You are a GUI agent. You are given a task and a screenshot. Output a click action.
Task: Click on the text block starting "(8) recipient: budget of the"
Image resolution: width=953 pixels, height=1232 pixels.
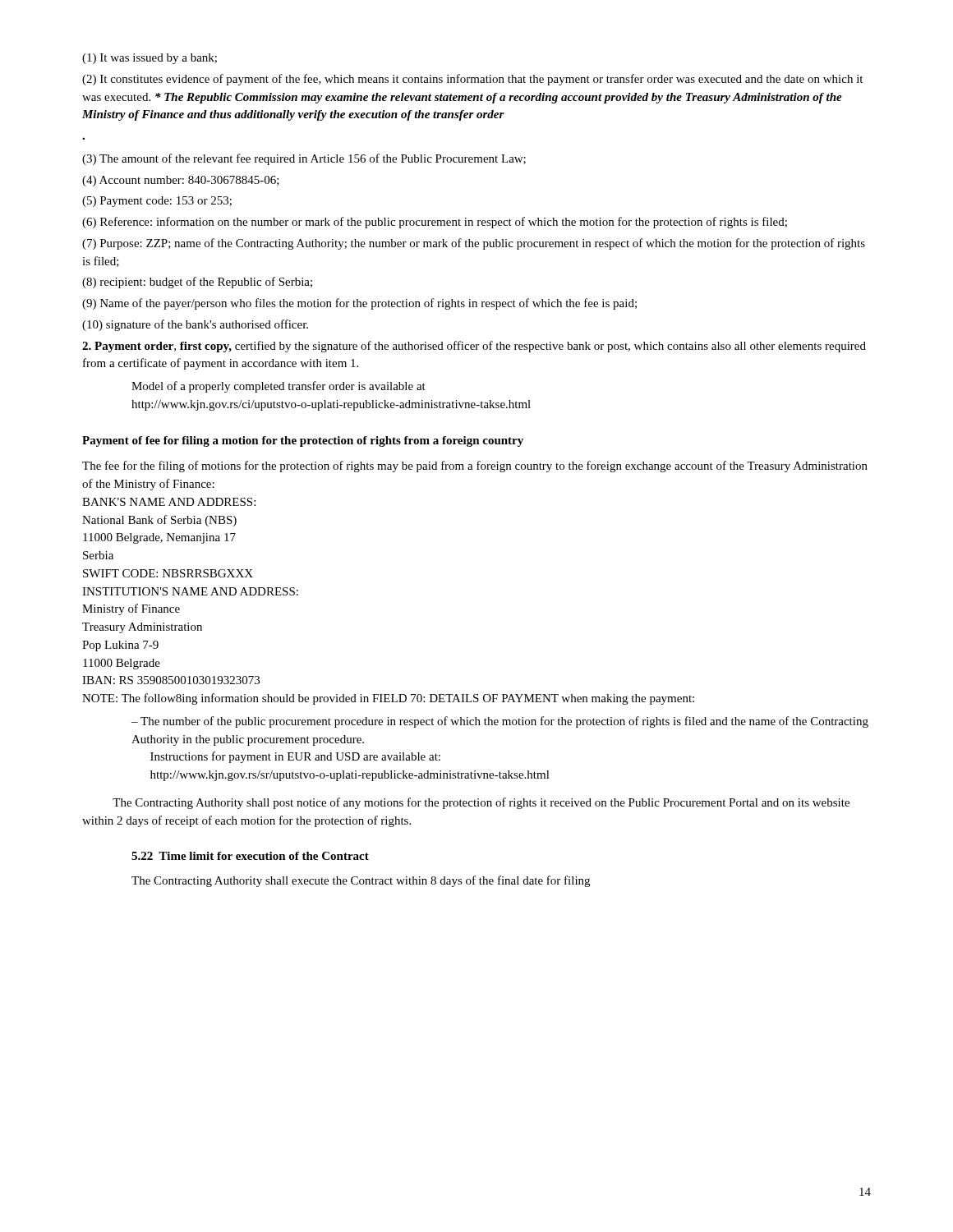tap(198, 282)
